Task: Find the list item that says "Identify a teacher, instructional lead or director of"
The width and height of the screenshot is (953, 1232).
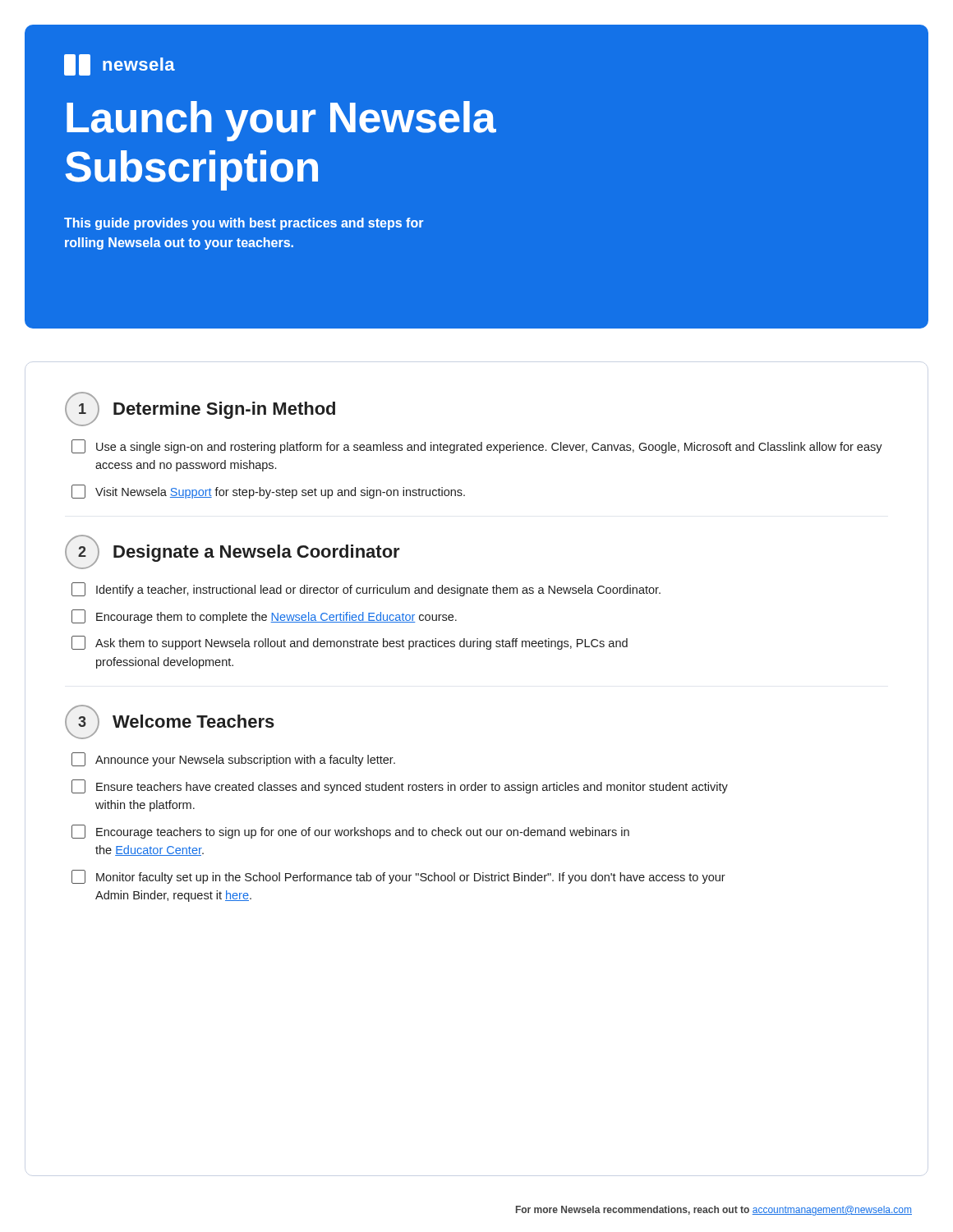Action: [x=366, y=590]
